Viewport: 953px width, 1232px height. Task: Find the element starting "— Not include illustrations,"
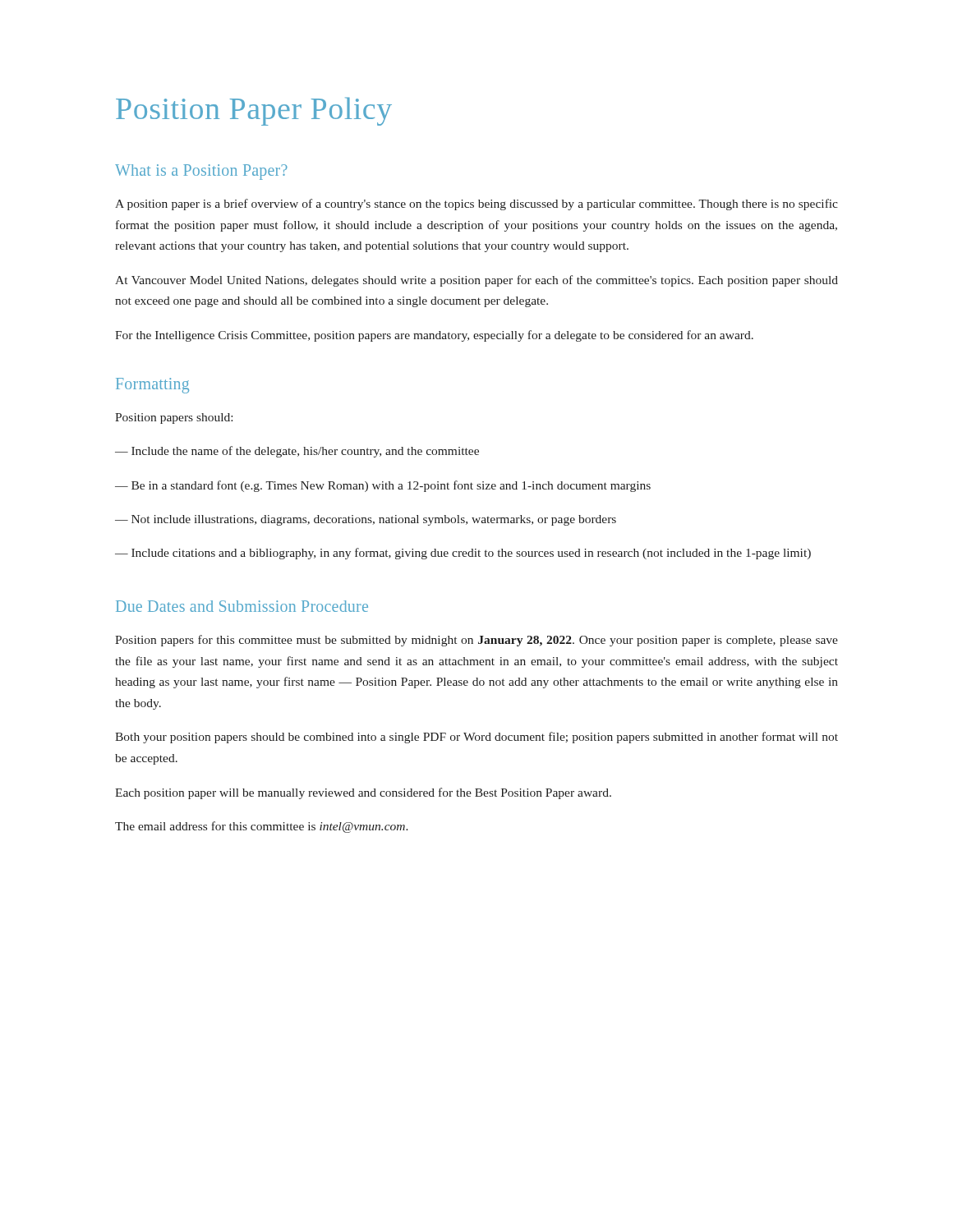[476, 519]
